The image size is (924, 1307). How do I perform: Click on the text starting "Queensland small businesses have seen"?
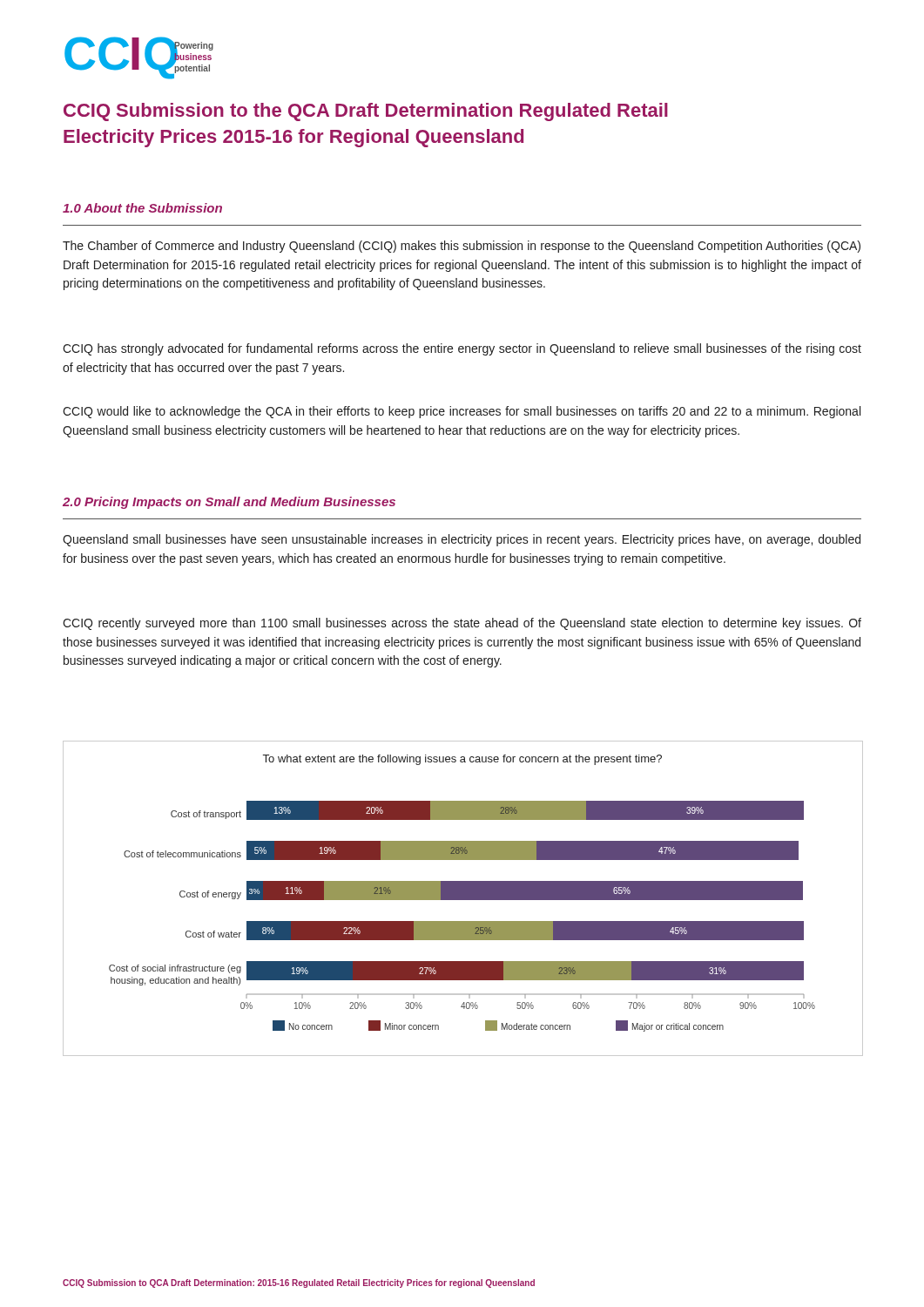tap(462, 550)
